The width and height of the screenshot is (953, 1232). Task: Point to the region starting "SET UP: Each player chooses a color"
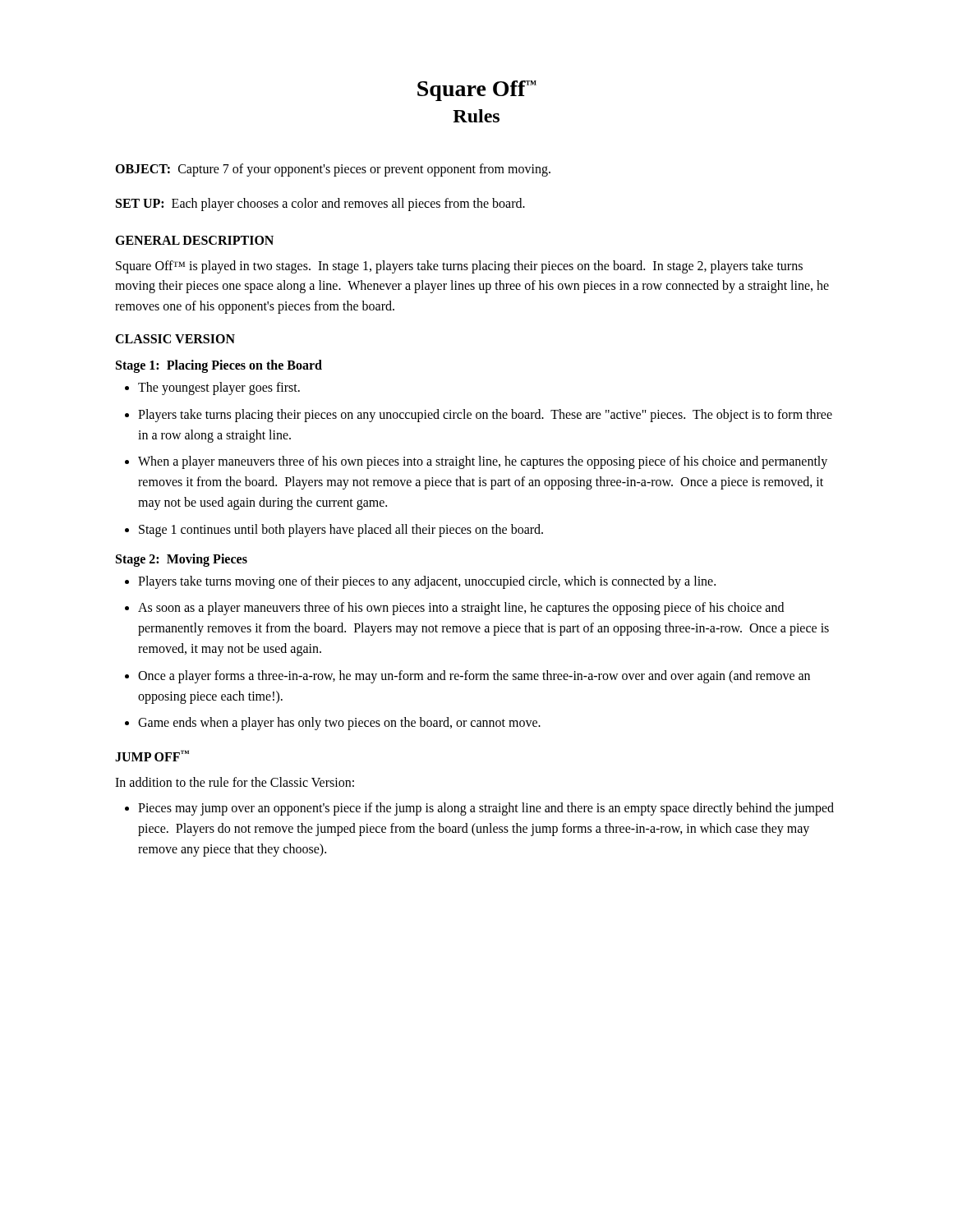tap(320, 203)
